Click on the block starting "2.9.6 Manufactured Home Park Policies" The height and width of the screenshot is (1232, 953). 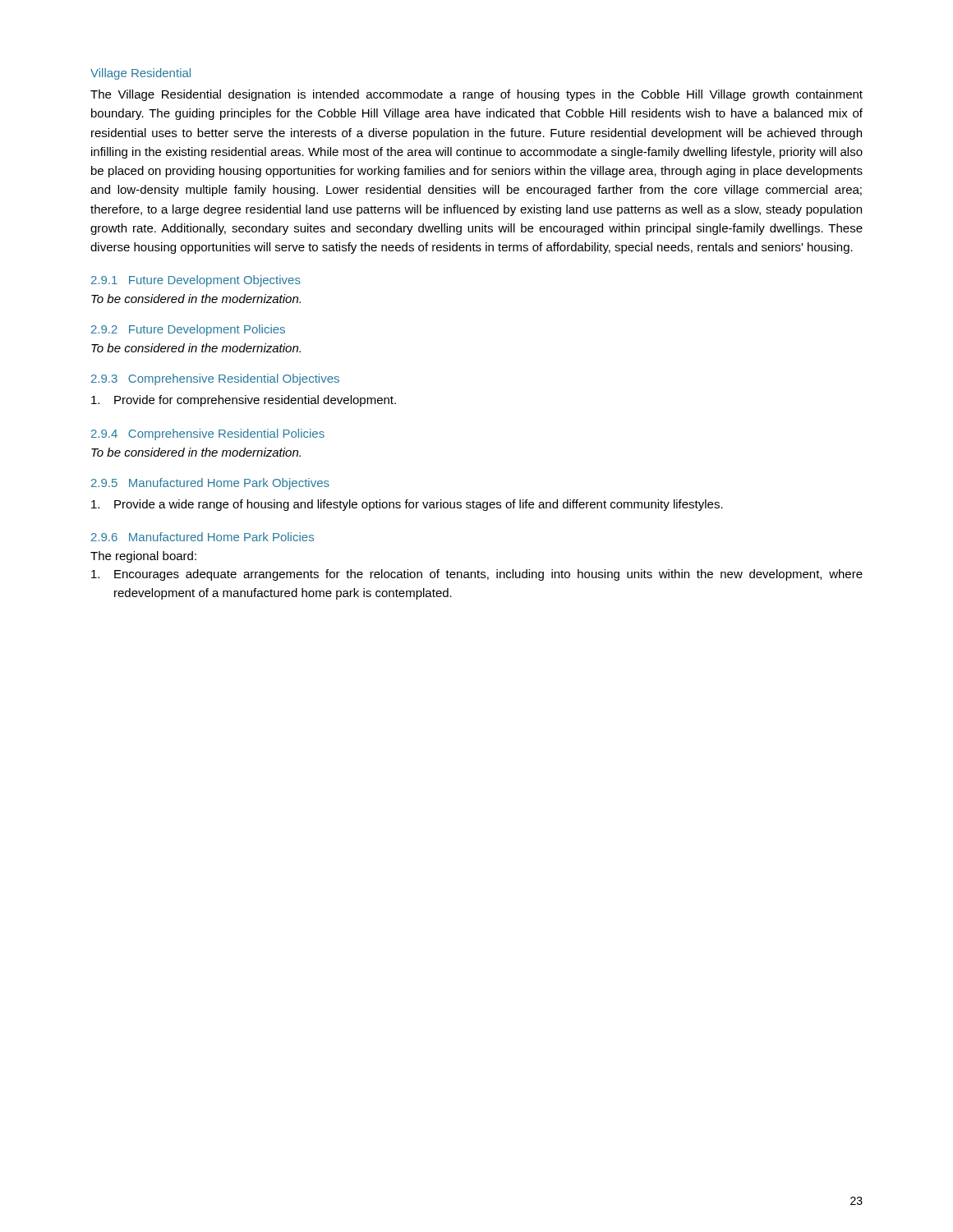pyautogui.click(x=202, y=537)
